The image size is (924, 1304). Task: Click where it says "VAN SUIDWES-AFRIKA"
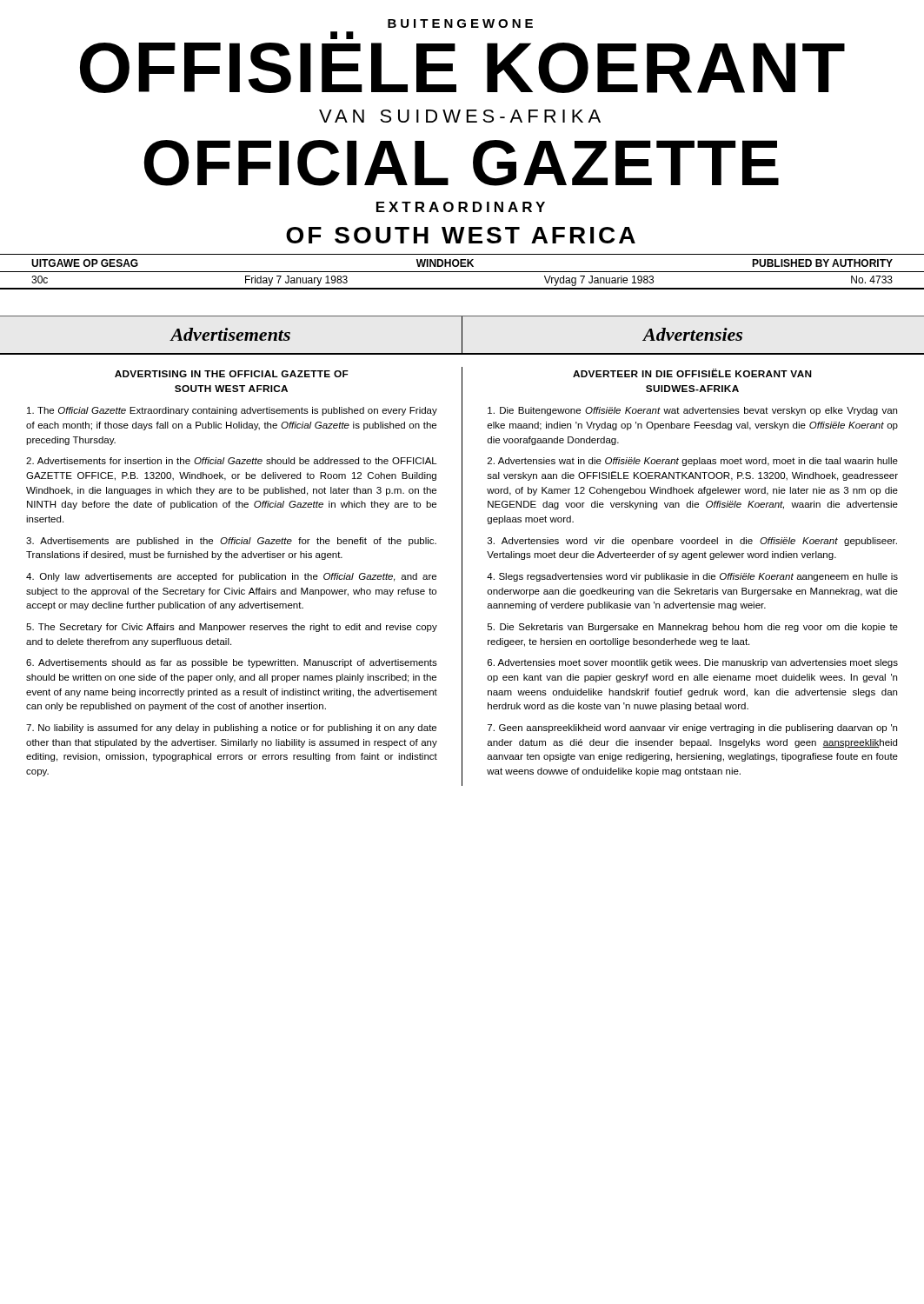tap(462, 116)
